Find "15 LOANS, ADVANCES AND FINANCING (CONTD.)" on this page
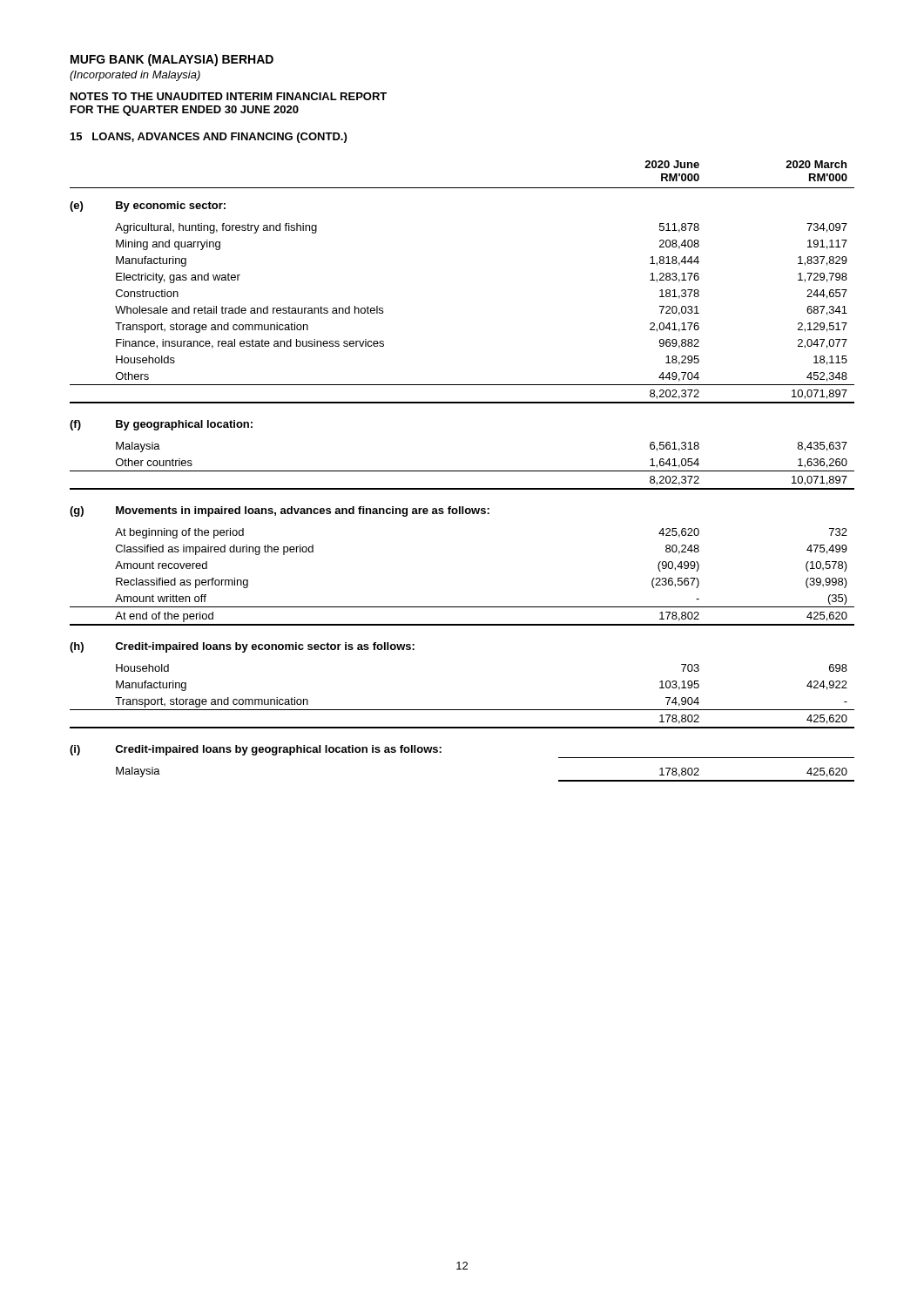924x1307 pixels. pyautogui.click(x=208, y=136)
